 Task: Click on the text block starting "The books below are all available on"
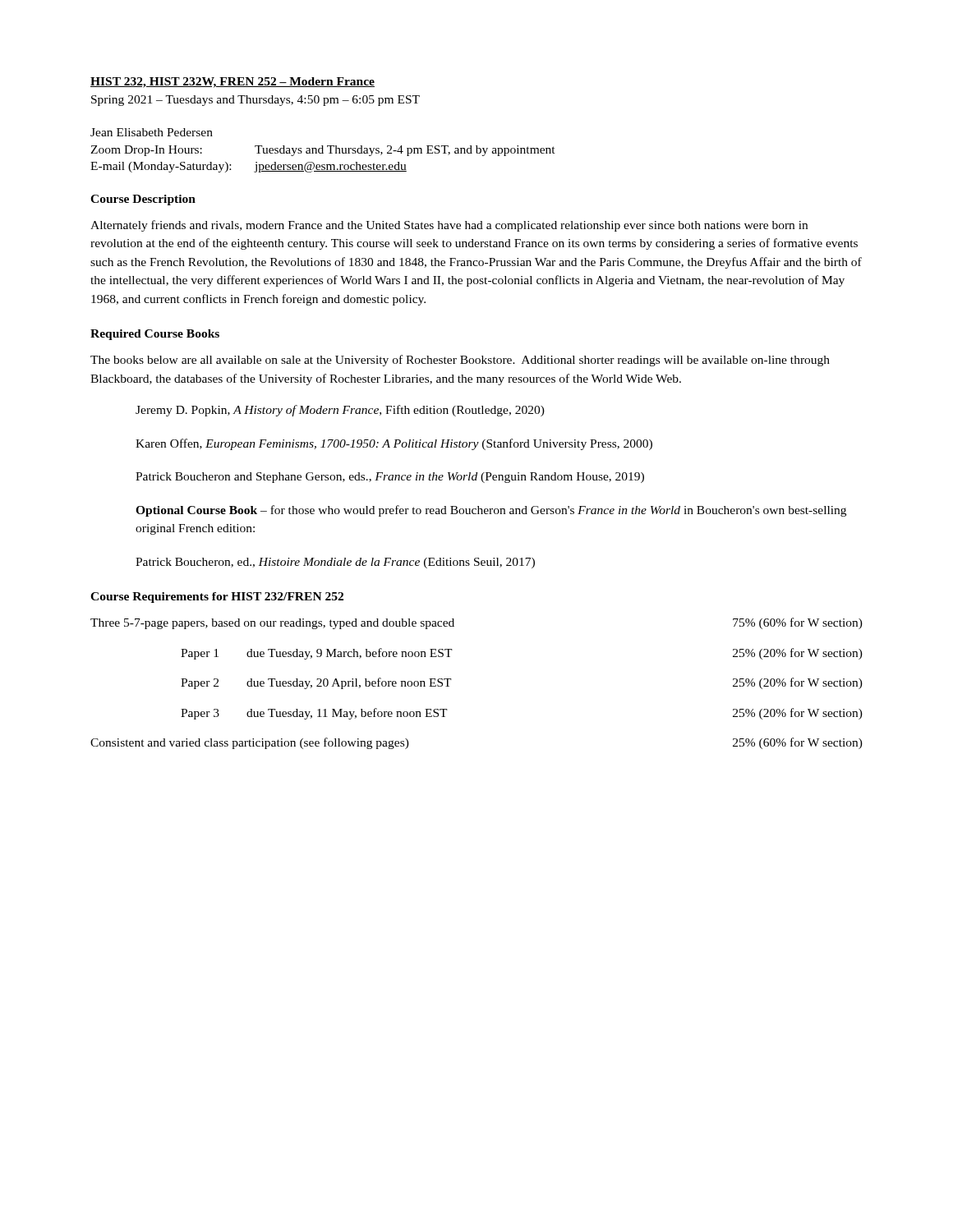(460, 369)
